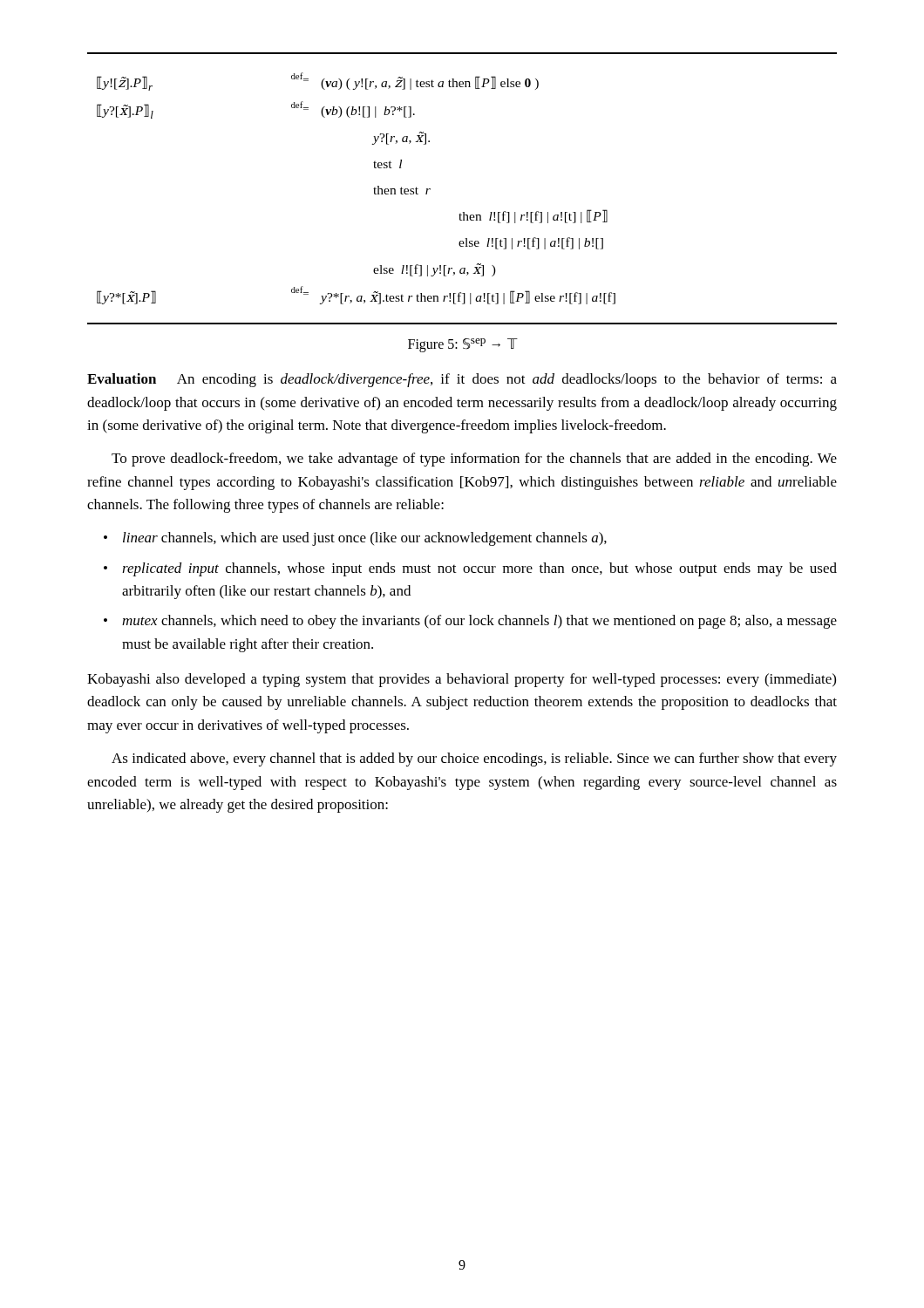The width and height of the screenshot is (924, 1308).
Task: Select the element starting "• mutex channels, which need to"
Action: (x=470, y=633)
